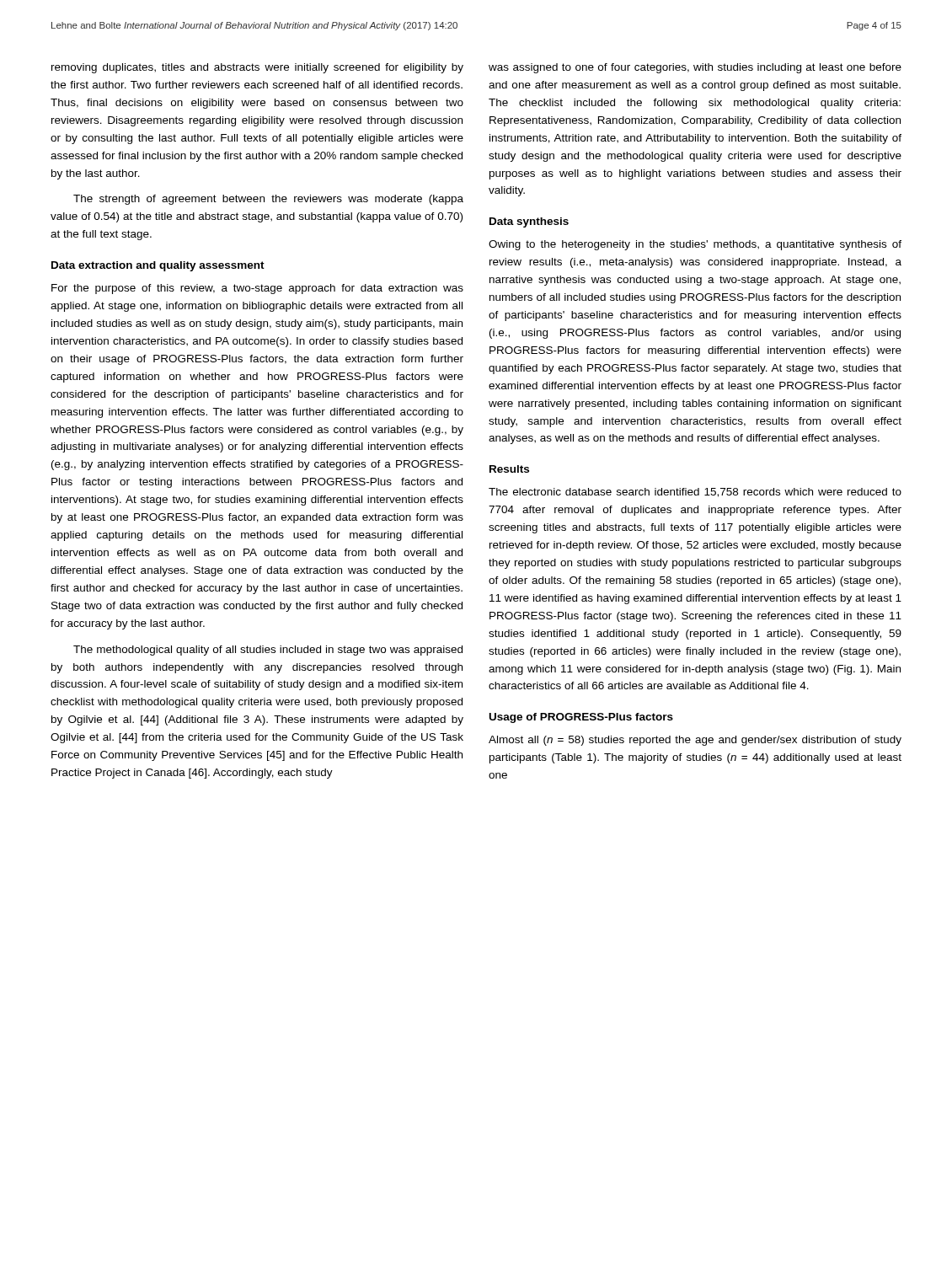Find the block starting "Usage of PROGRESS-Plus"

click(x=581, y=717)
